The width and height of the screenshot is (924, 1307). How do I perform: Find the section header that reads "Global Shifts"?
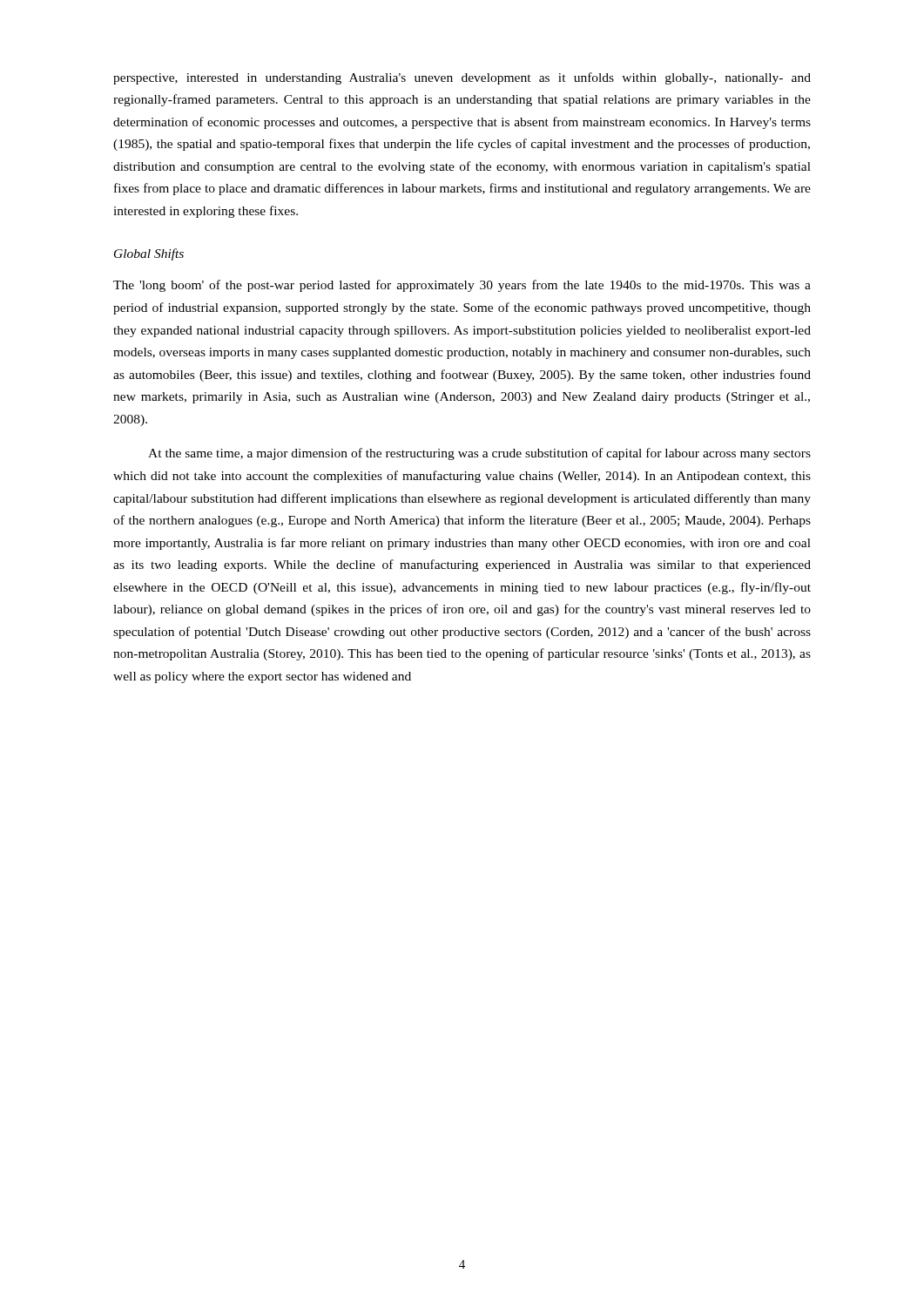[149, 254]
